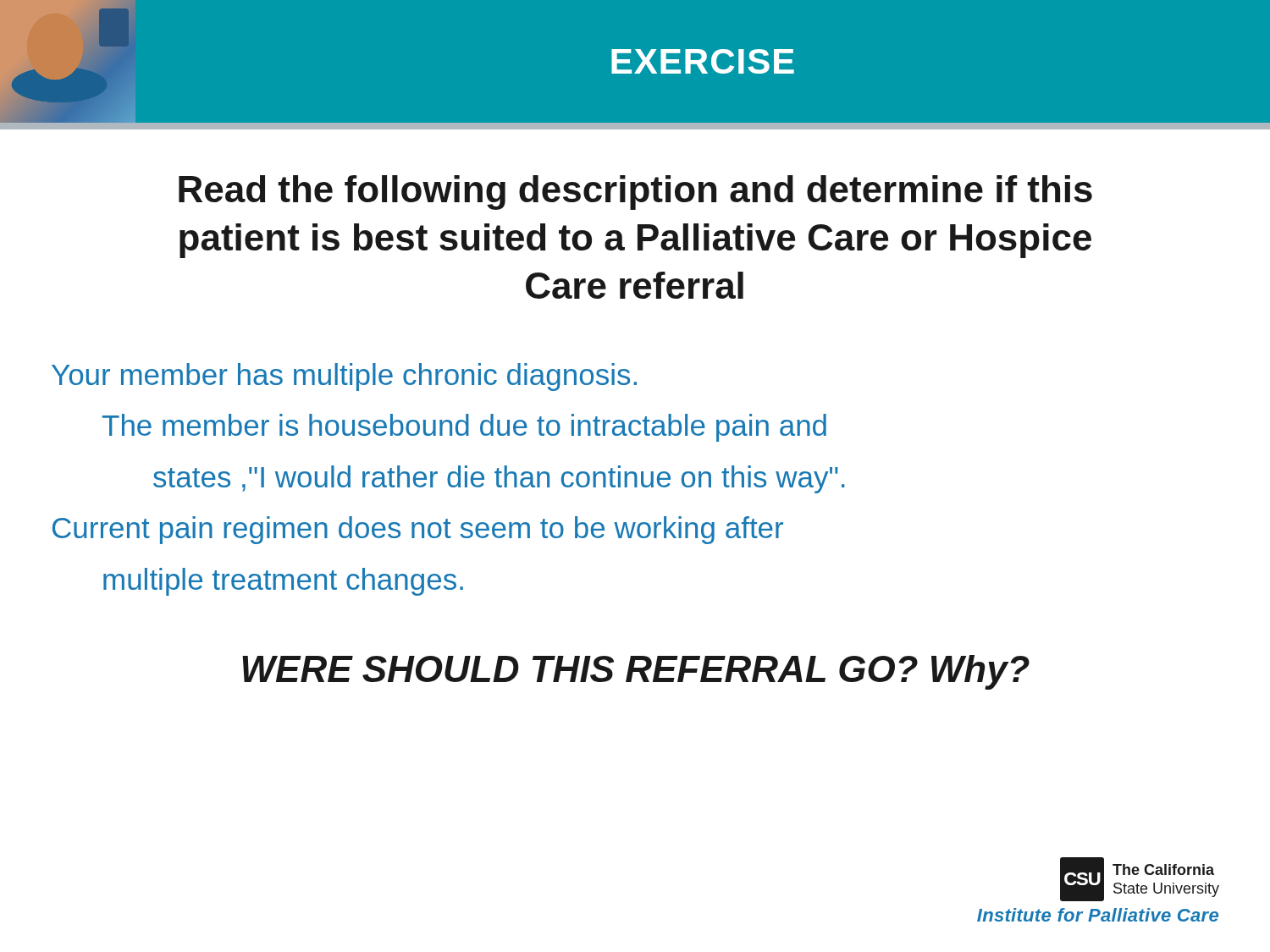Click on the list item that reads "The member is housebound due to intractable pain"
This screenshot has height=952, width=1270.
465,425
